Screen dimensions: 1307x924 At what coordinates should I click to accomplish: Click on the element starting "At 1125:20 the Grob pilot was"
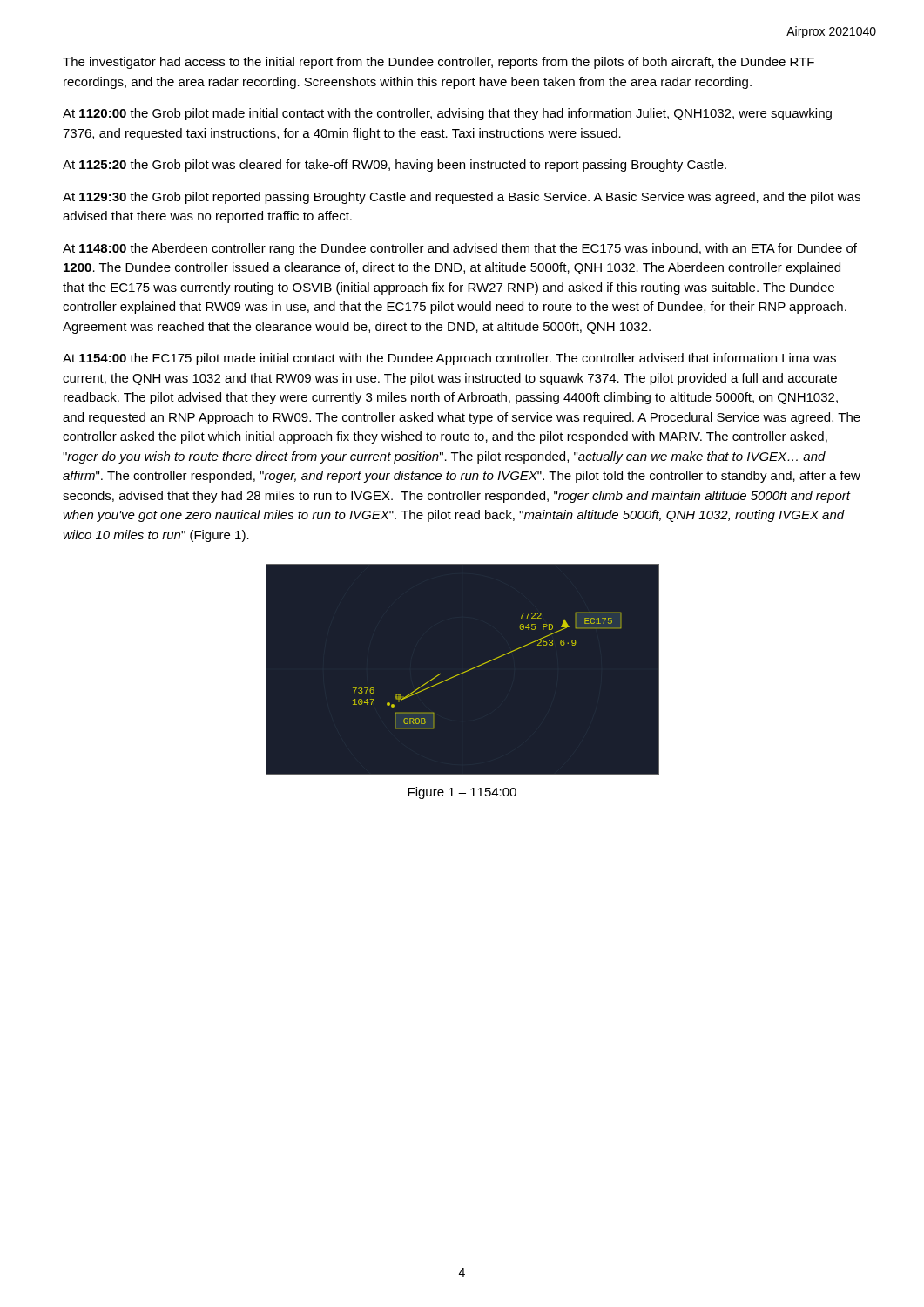click(x=395, y=164)
